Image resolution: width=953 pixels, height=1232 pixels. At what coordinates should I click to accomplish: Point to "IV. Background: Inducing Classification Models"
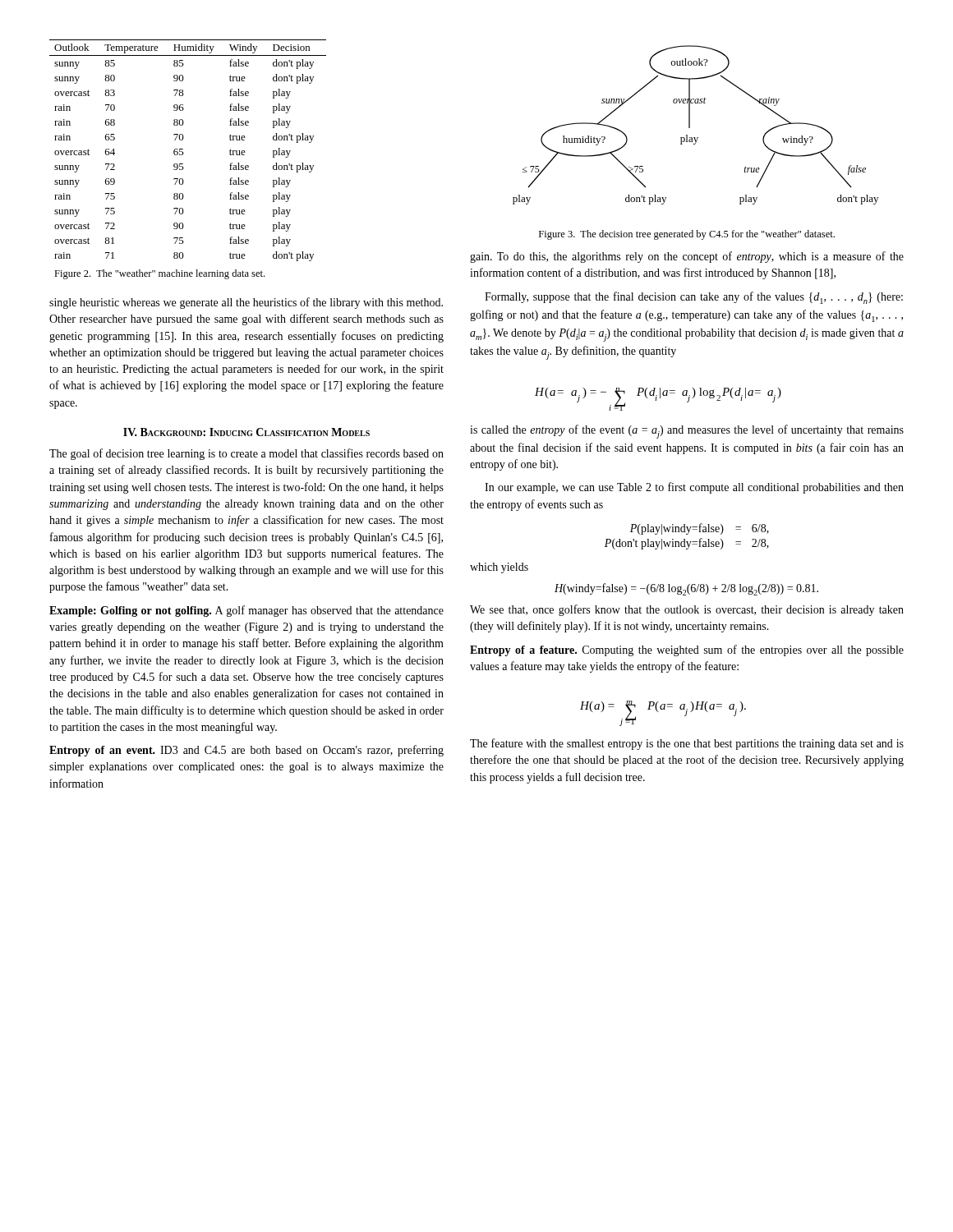coord(246,433)
